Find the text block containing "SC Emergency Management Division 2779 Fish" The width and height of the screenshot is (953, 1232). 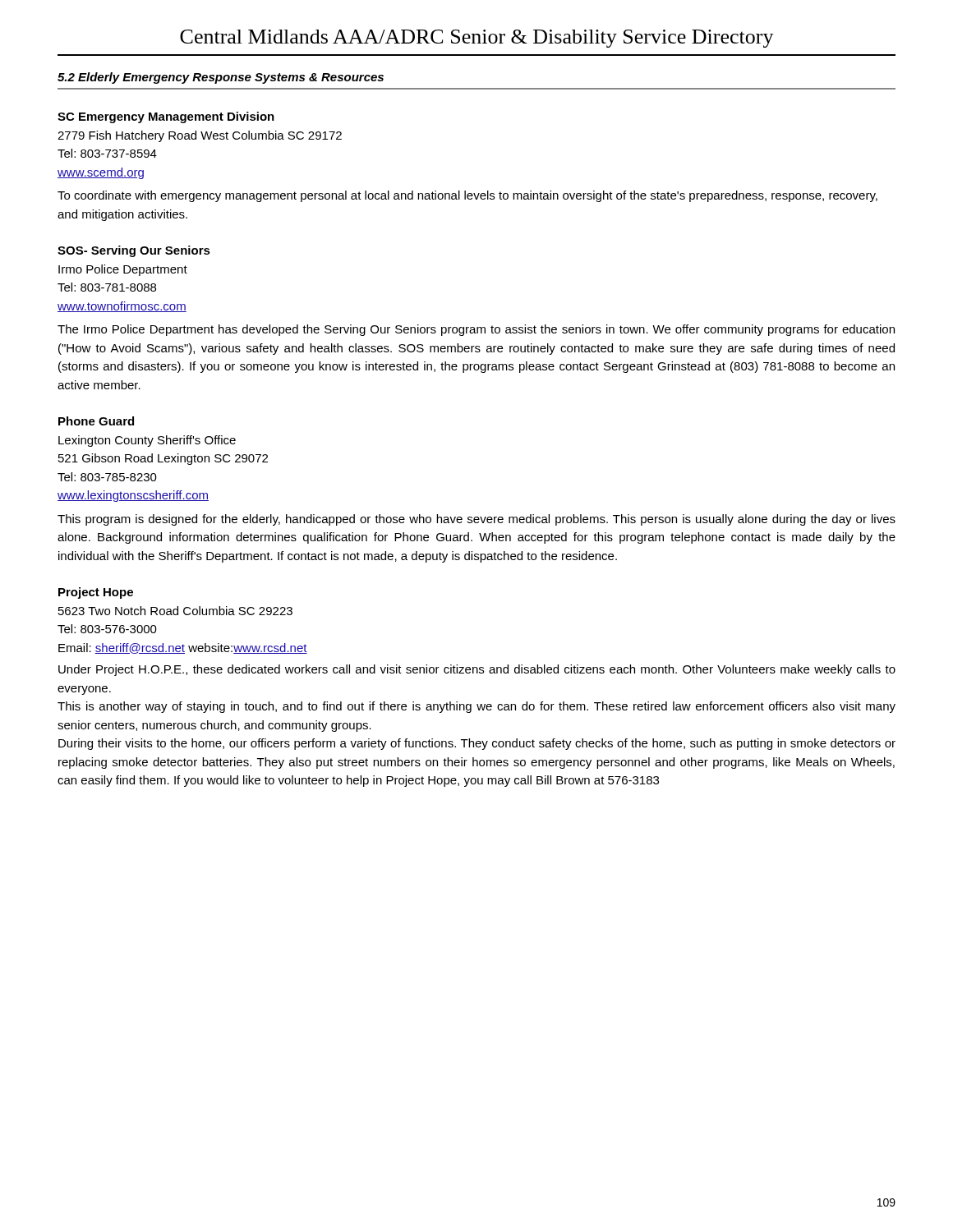point(166,117)
